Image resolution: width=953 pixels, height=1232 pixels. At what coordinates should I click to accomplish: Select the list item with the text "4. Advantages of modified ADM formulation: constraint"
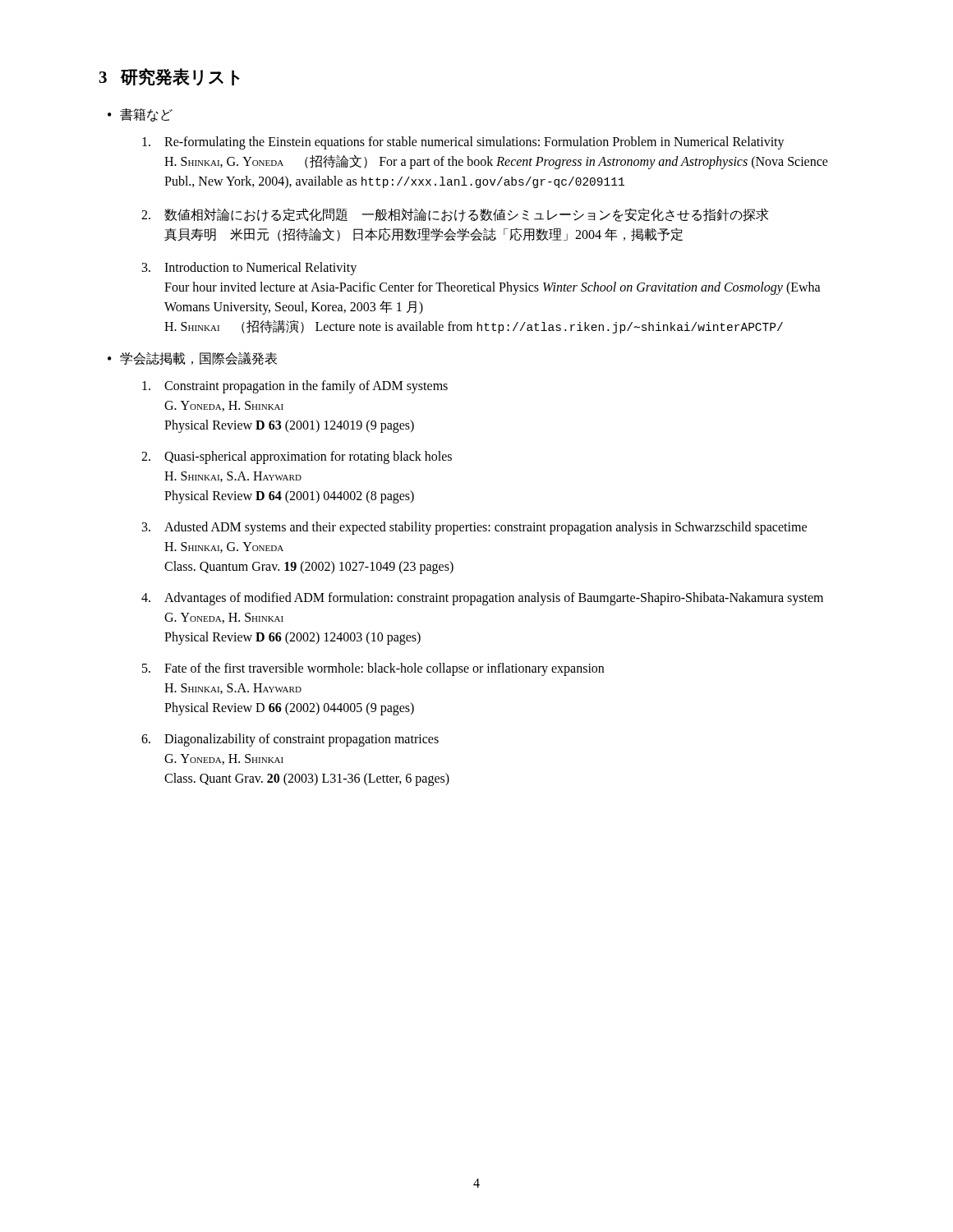pyautogui.click(x=482, y=599)
